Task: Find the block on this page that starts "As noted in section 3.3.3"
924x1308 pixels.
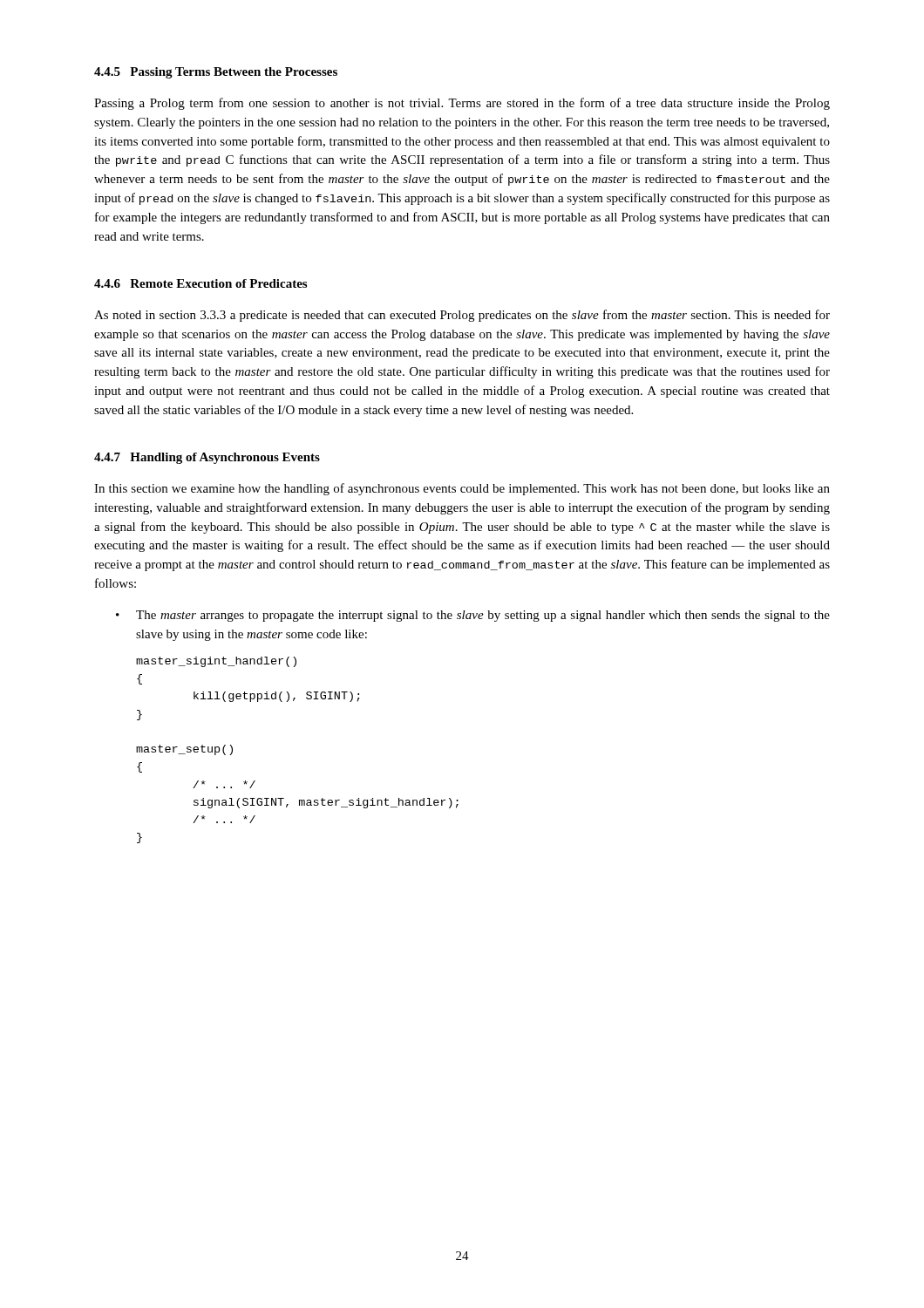Action: 462,362
